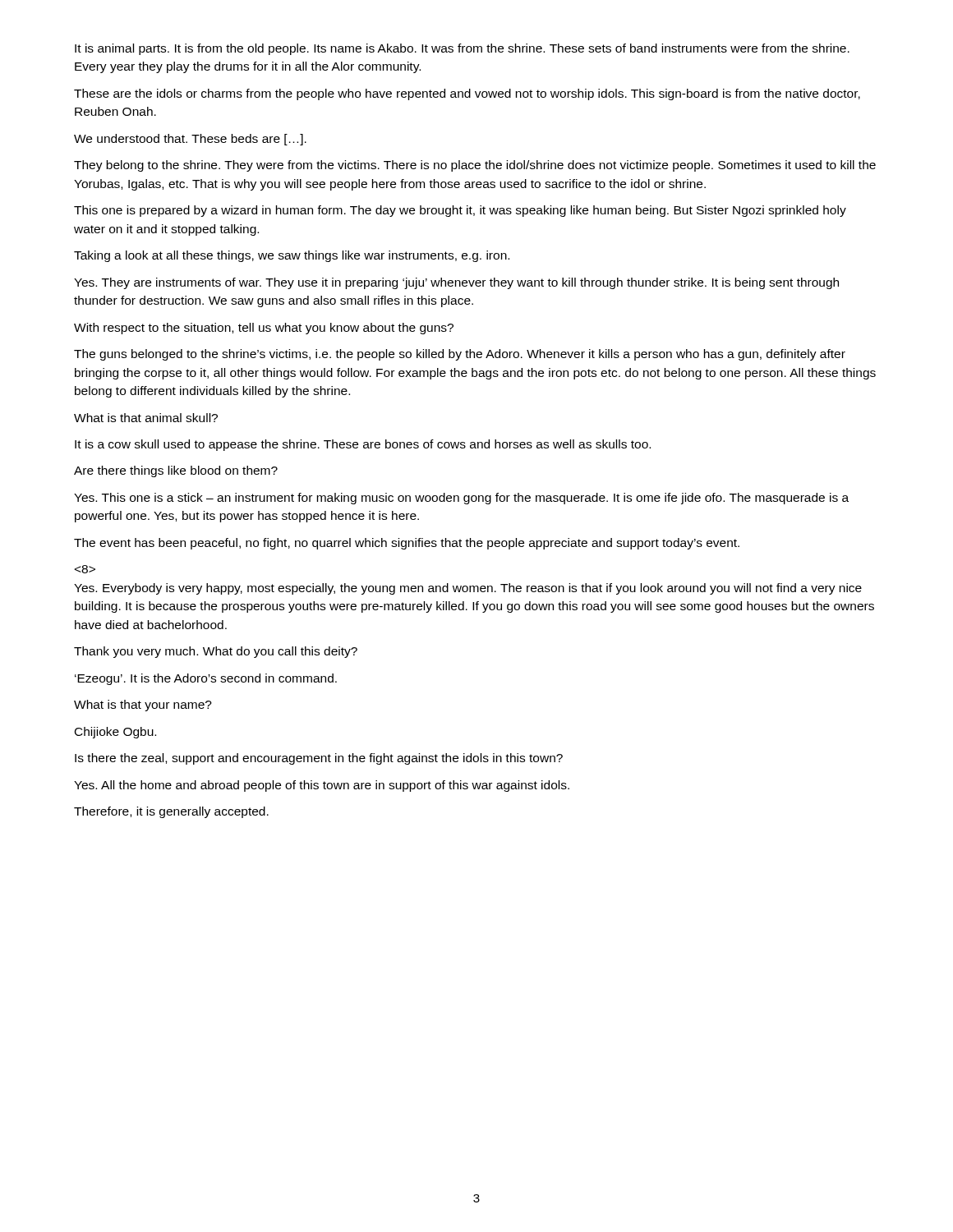This screenshot has width=953, height=1232.
Task: Find the text block starting "The guns belonged to the"
Action: pos(475,372)
